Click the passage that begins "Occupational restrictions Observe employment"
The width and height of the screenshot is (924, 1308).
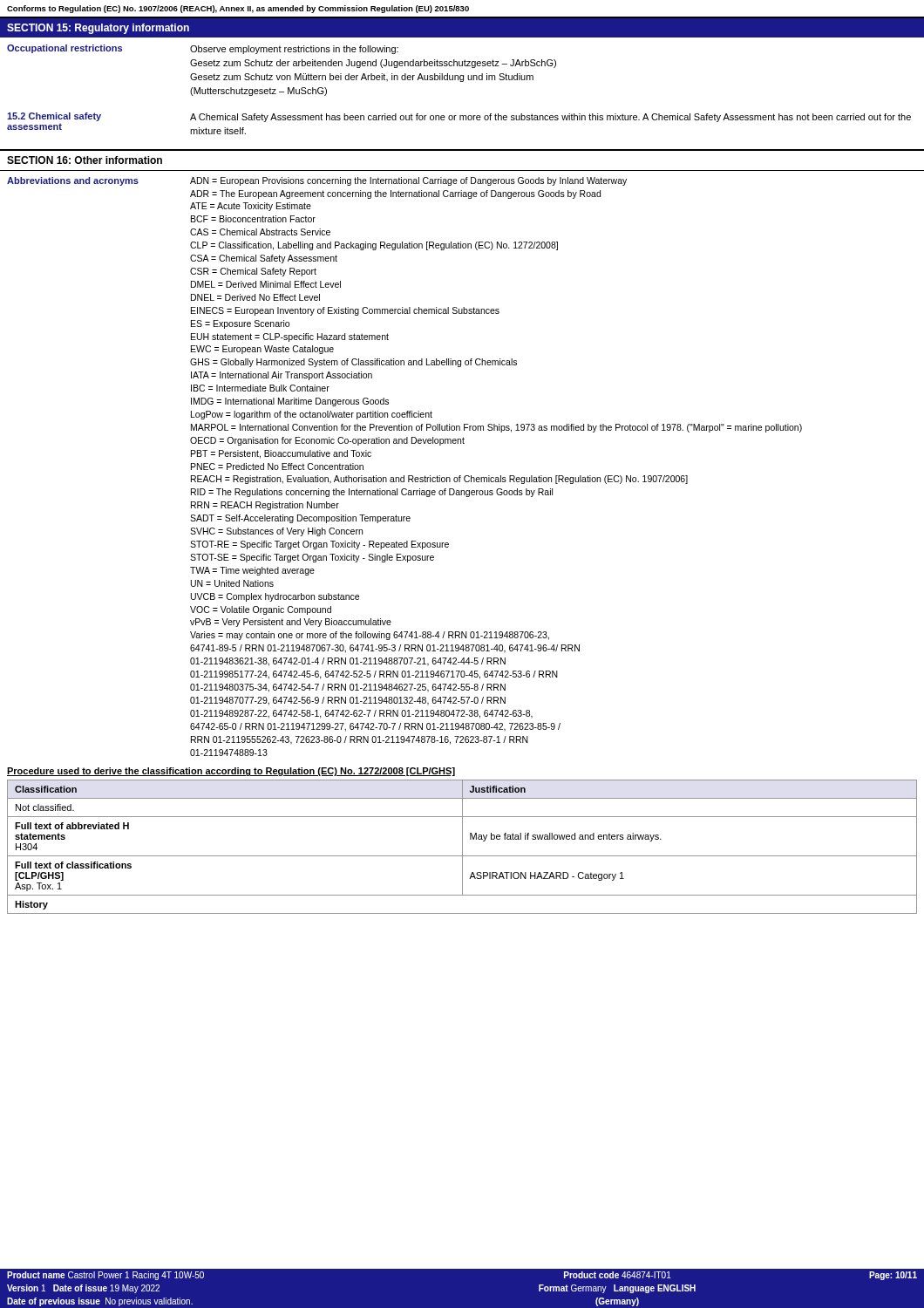tap(462, 71)
